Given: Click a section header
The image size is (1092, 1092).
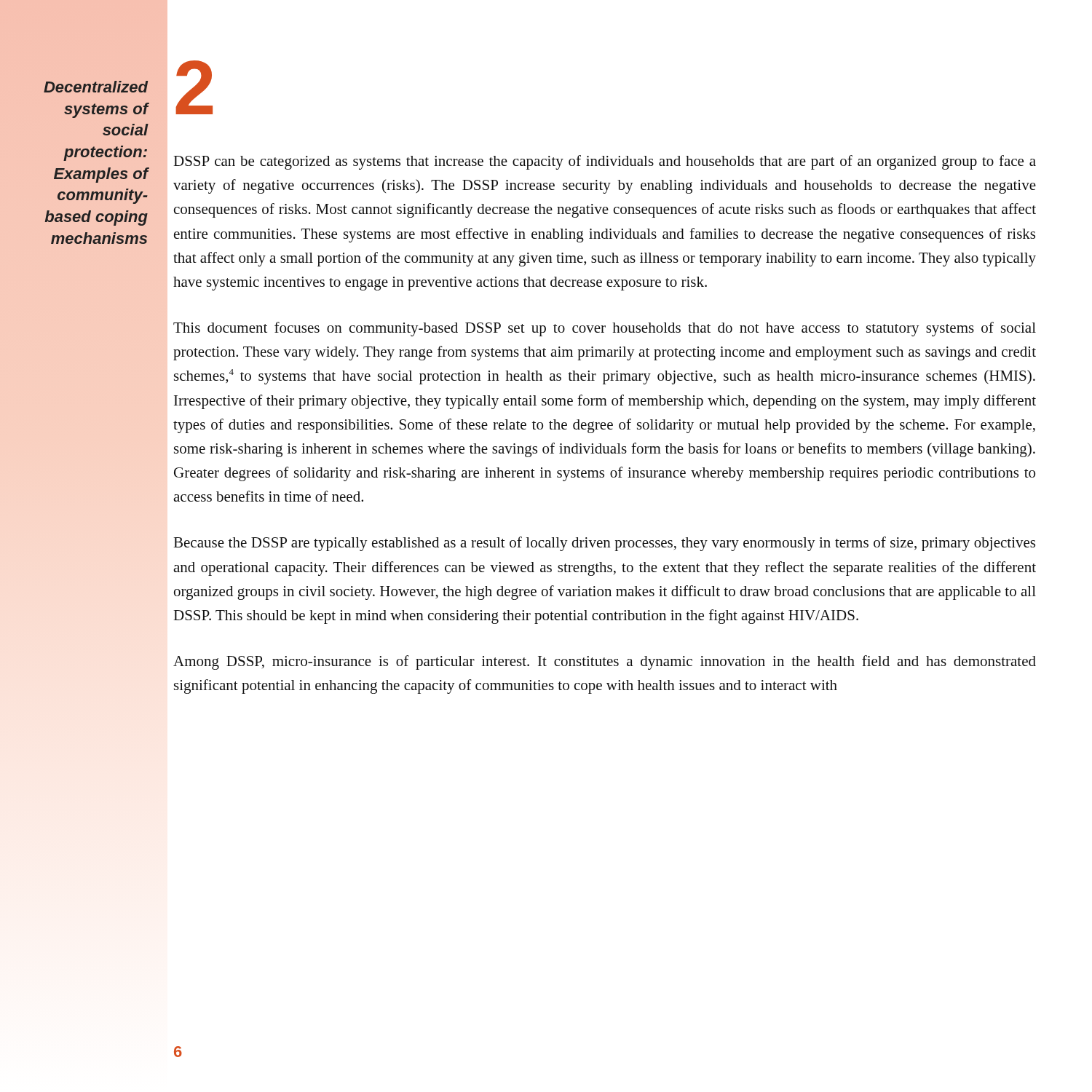Looking at the screenshot, I should click(x=195, y=88).
